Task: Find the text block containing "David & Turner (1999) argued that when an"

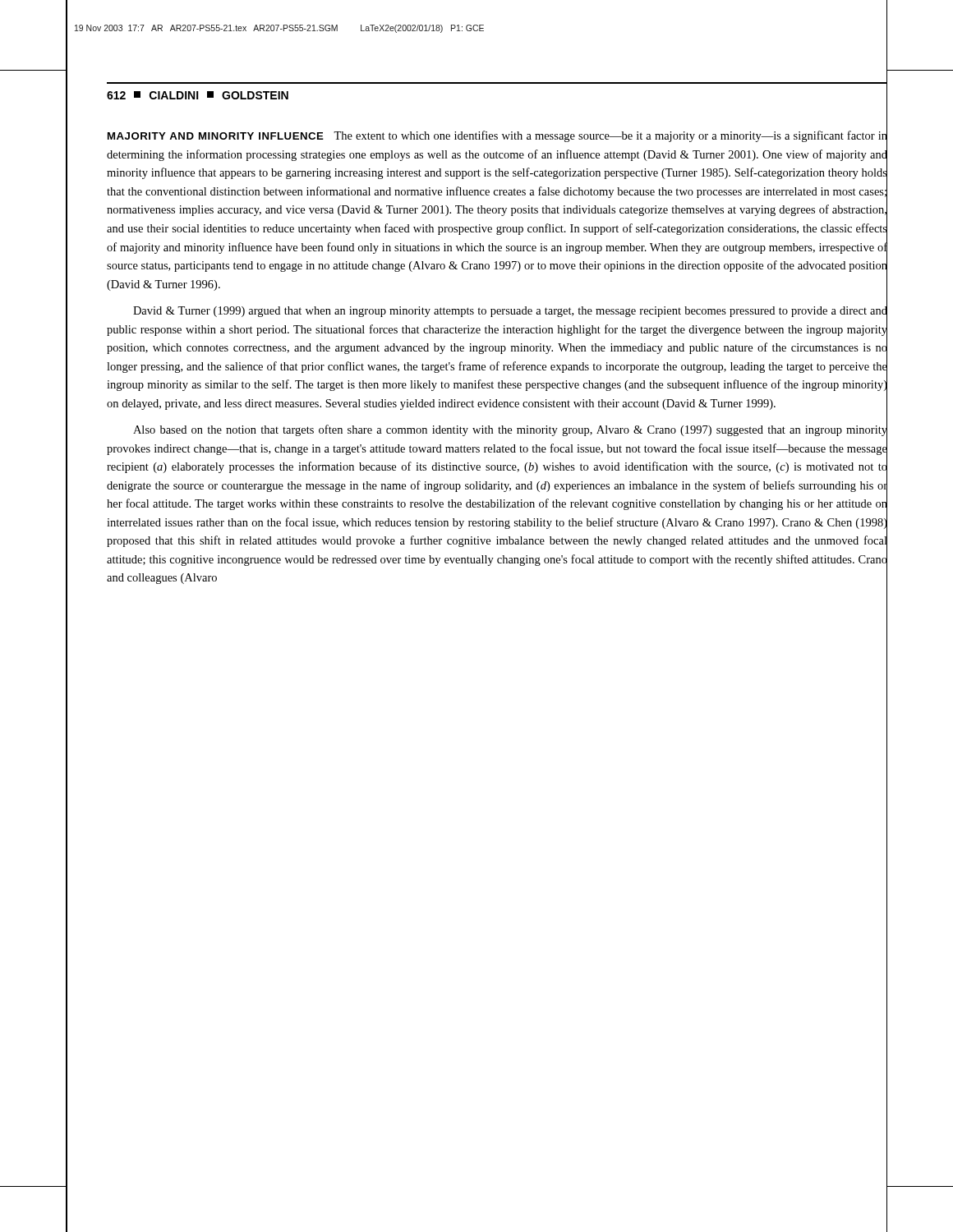Action: coord(497,357)
